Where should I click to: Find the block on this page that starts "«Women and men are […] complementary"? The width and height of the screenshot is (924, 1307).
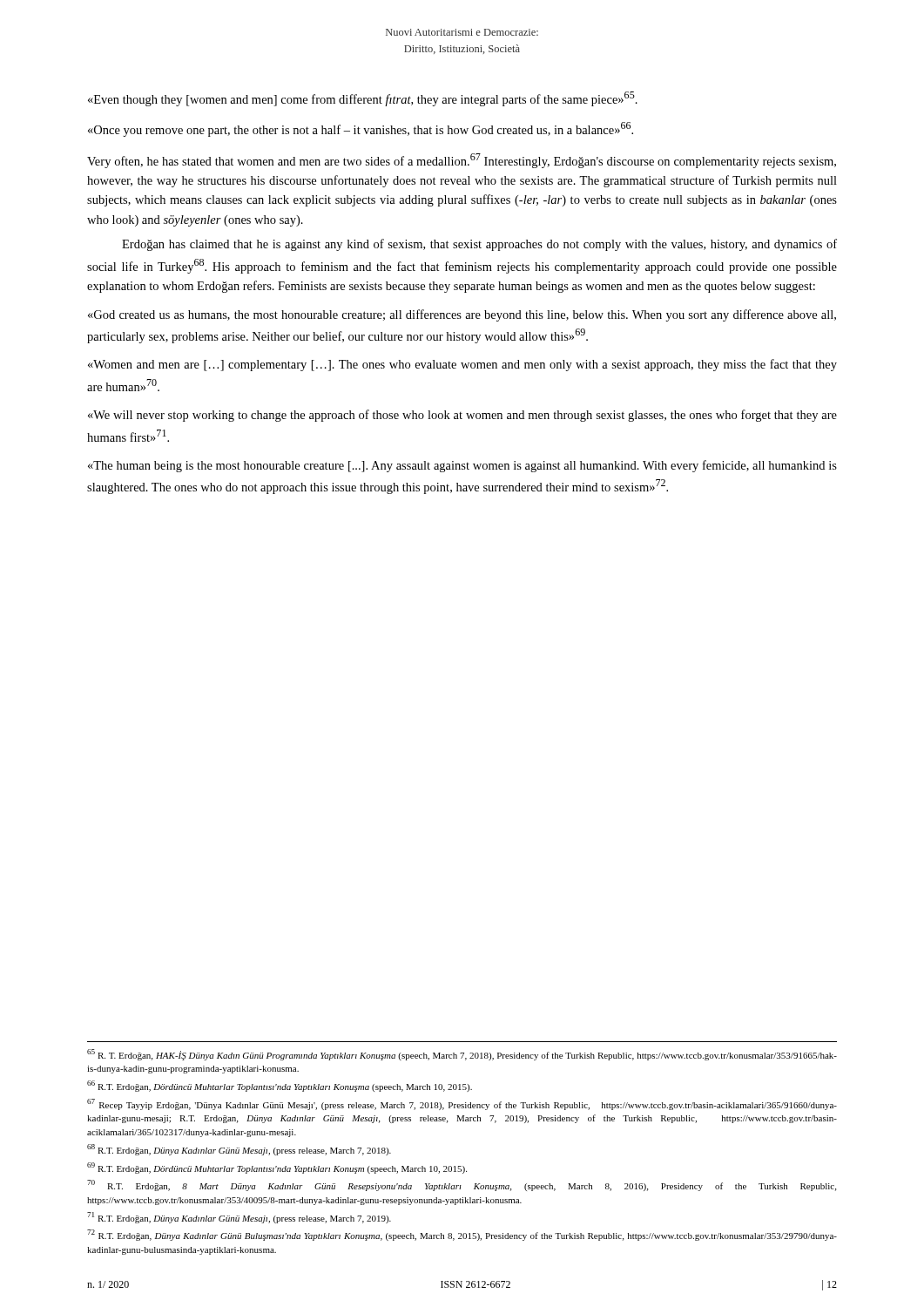tap(462, 376)
